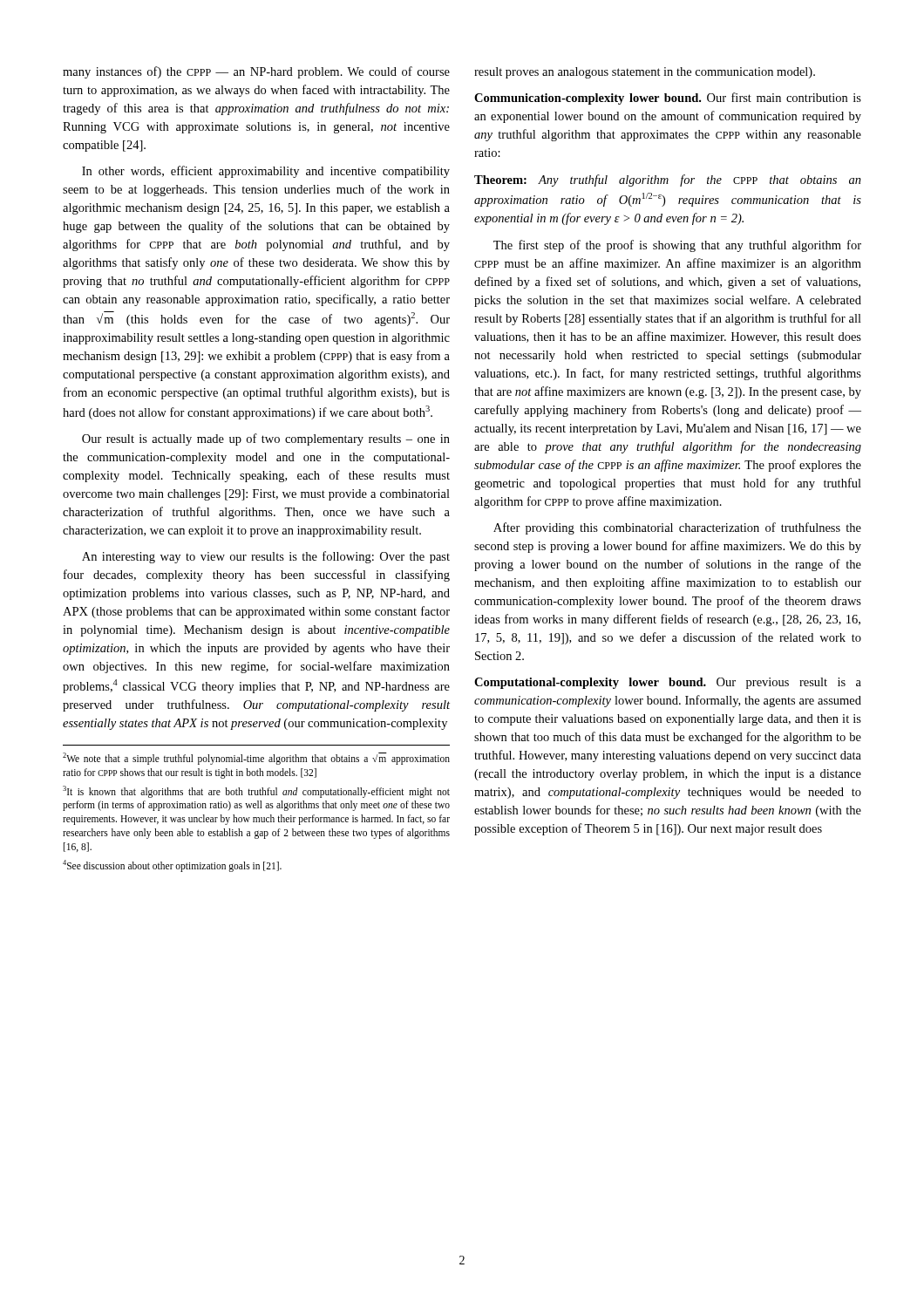Locate the text starting "4See discussion about"

point(256,866)
